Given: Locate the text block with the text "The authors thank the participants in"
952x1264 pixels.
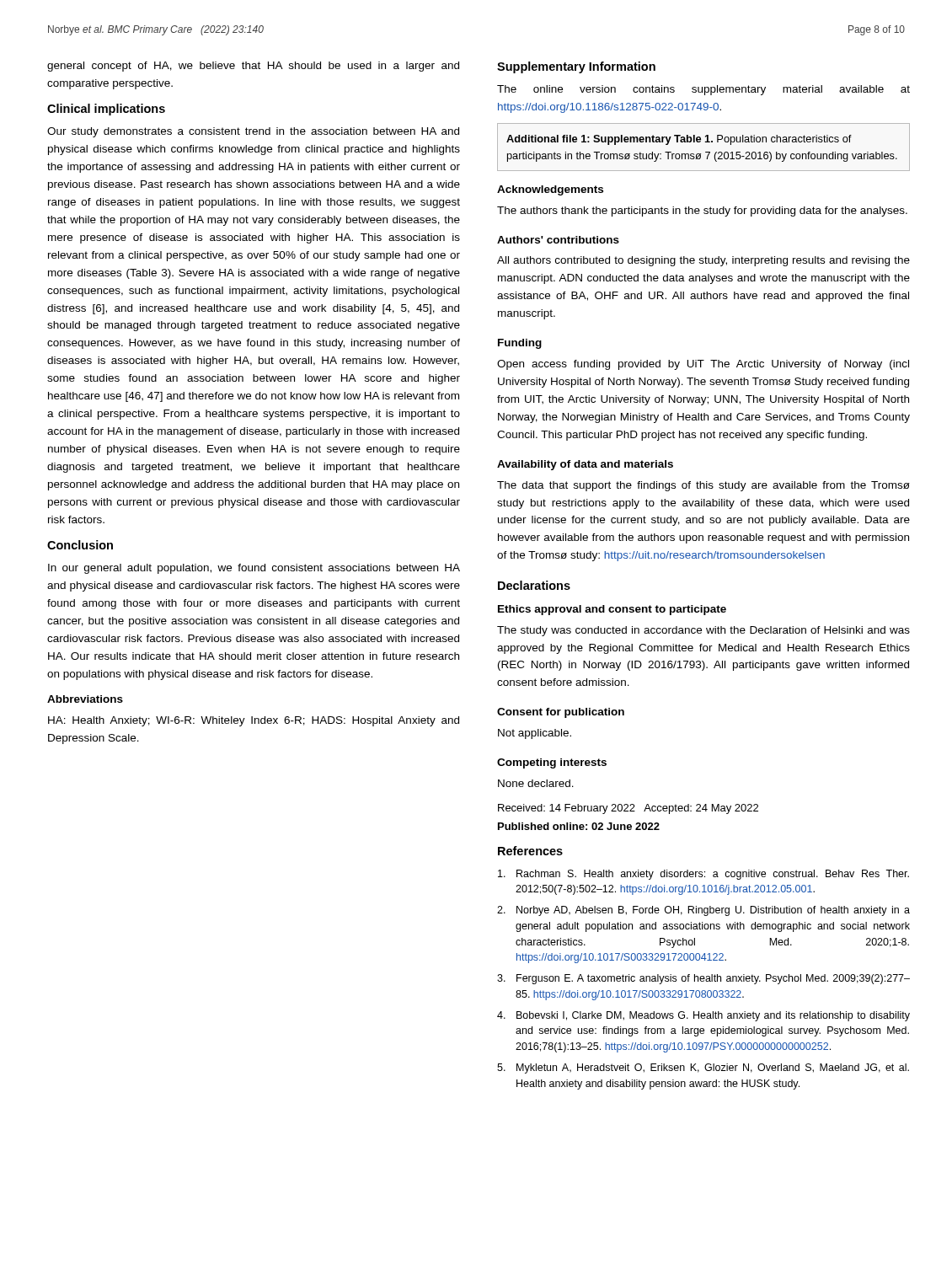Looking at the screenshot, I should point(703,211).
